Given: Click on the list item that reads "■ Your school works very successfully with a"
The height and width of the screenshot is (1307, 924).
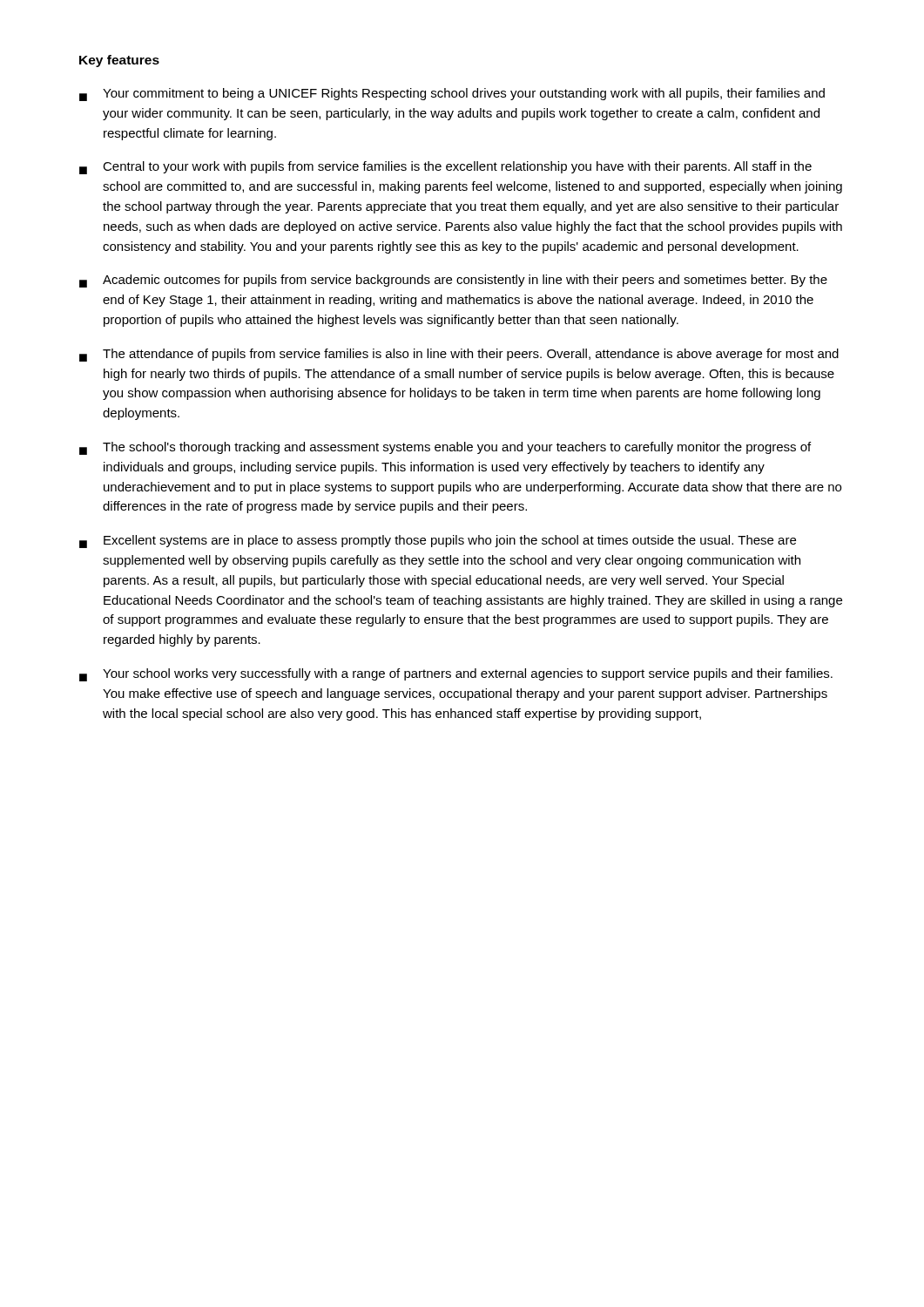Looking at the screenshot, I should (x=462, y=694).
